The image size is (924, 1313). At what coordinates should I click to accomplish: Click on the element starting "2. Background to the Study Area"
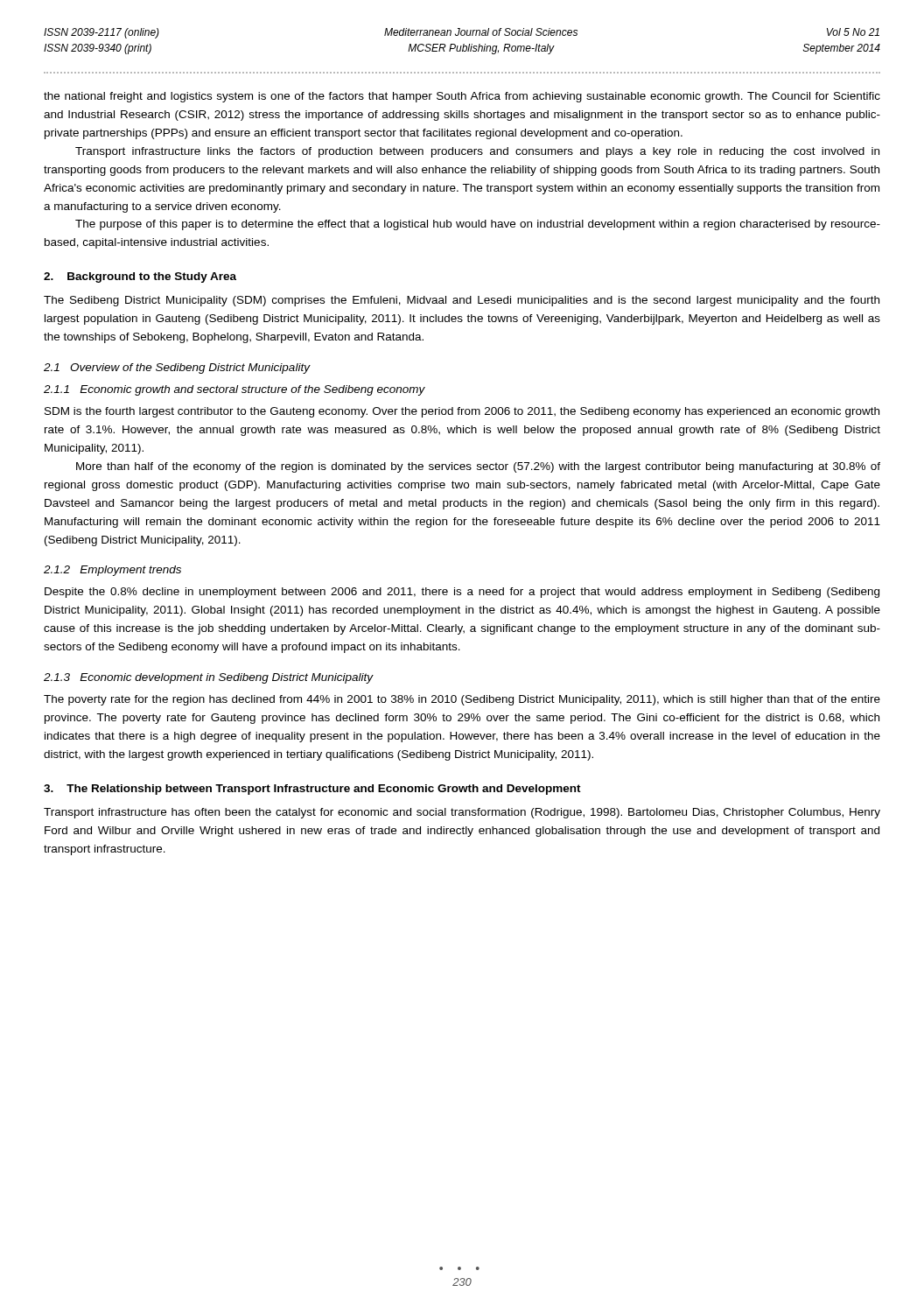(x=140, y=276)
